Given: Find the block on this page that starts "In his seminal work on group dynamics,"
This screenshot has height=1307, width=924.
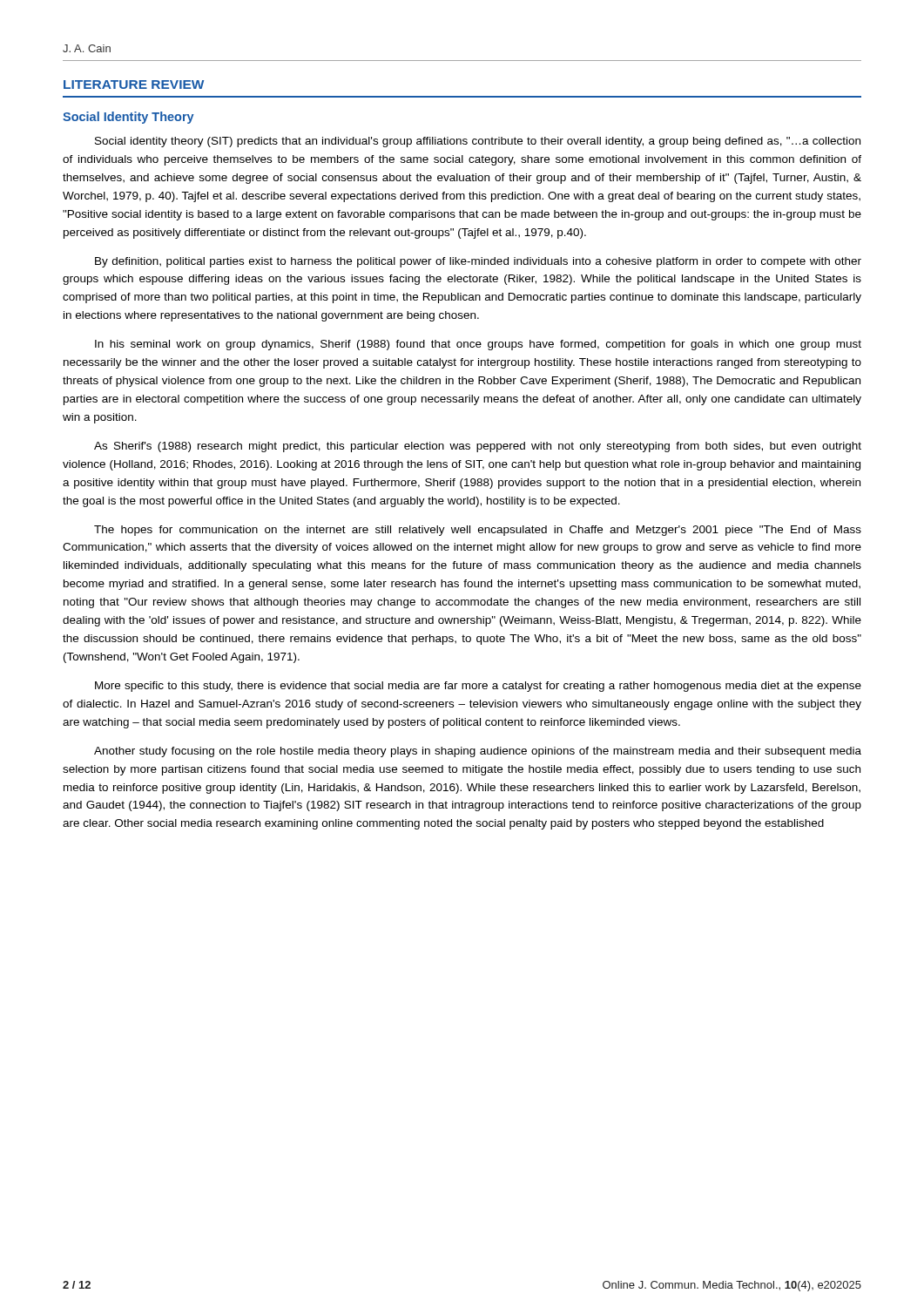Looking at the screenshot, I should 462,380.
